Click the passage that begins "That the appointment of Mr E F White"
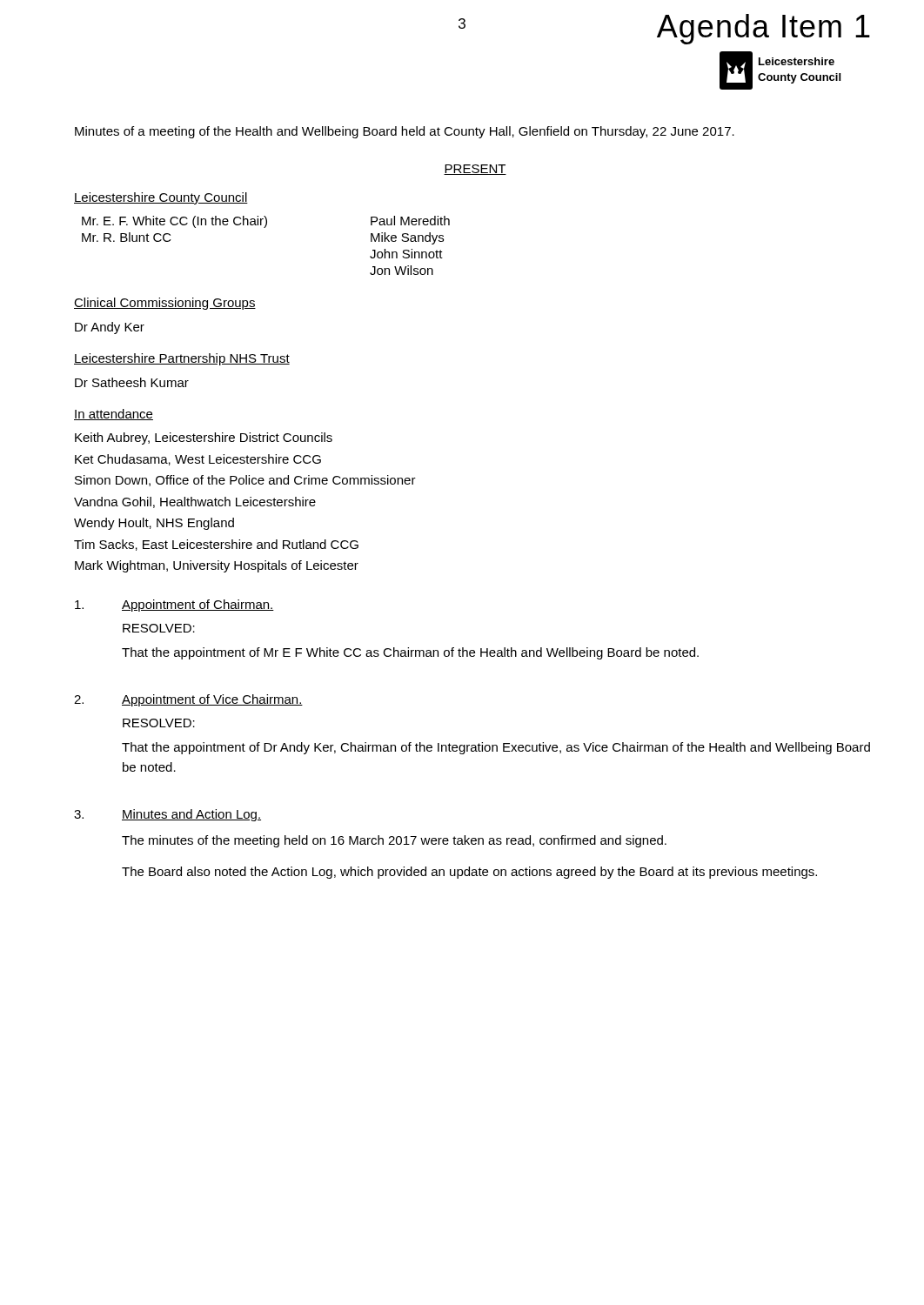This screenshot has width=924, height=1305. (411, 652)
